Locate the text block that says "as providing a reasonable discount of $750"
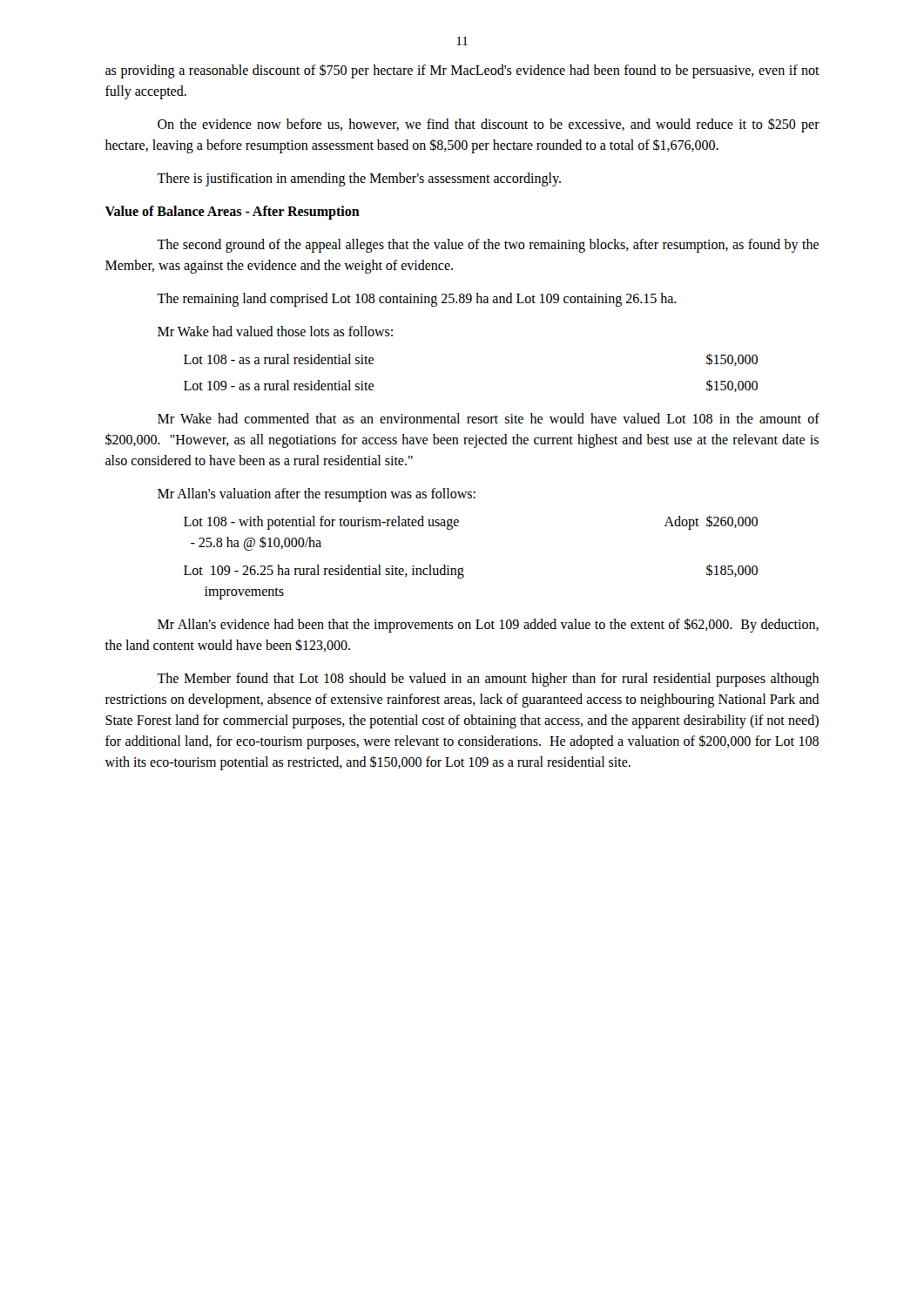The width and height of the screenshot is (924, 1307). (x=462, y=81)
